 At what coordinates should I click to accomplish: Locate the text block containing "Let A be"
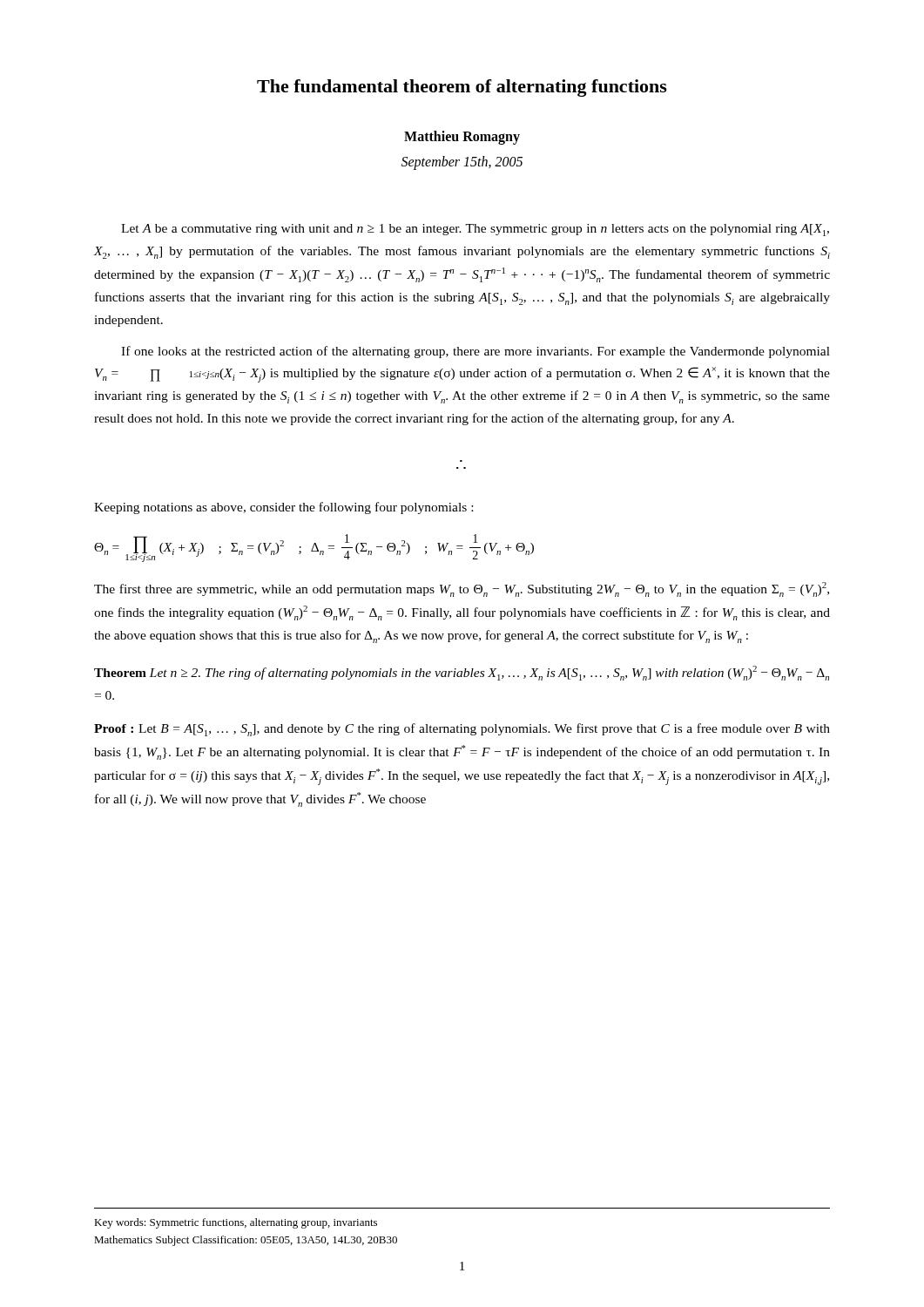(462, 273)
